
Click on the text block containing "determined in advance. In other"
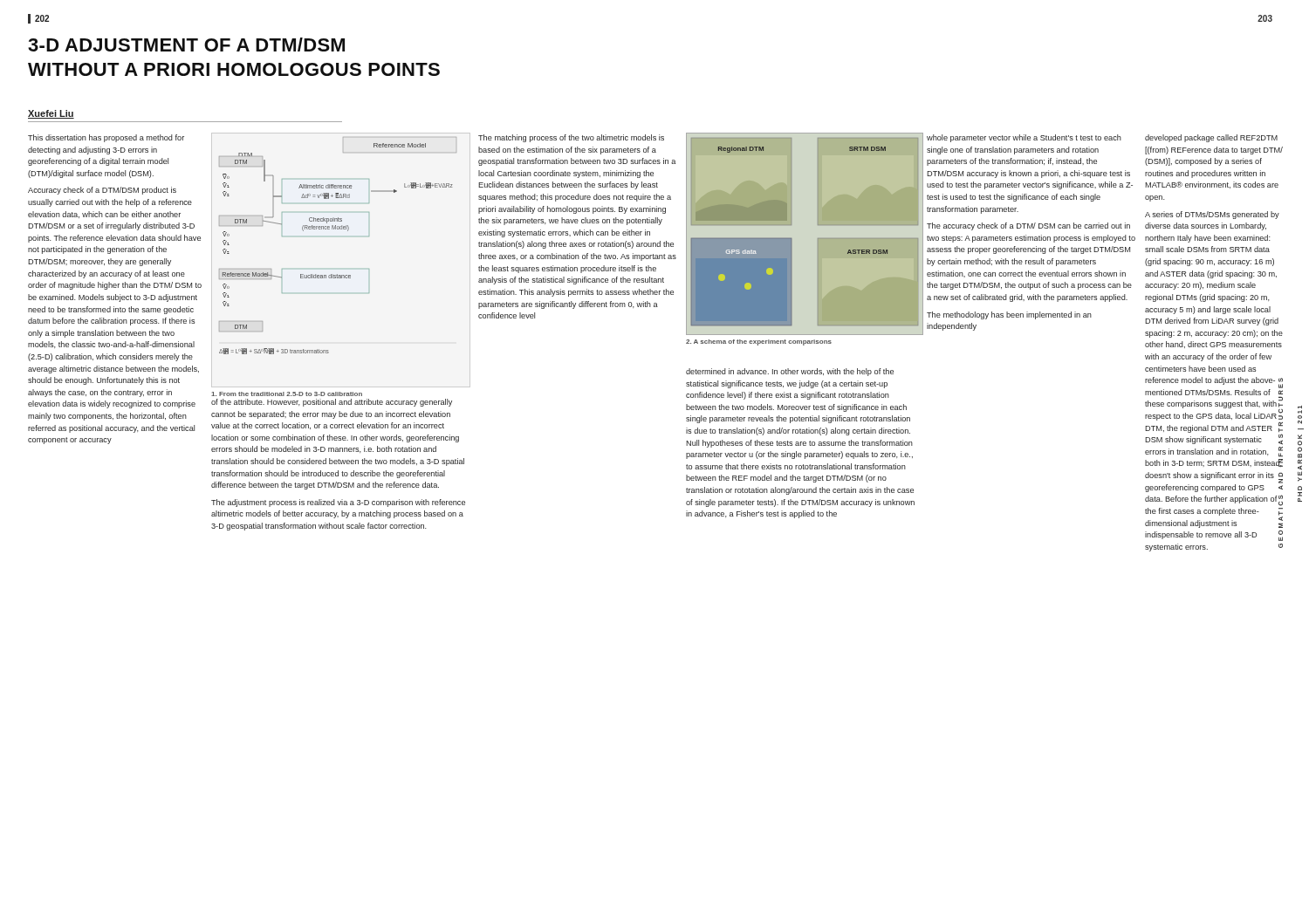(802, 444)
